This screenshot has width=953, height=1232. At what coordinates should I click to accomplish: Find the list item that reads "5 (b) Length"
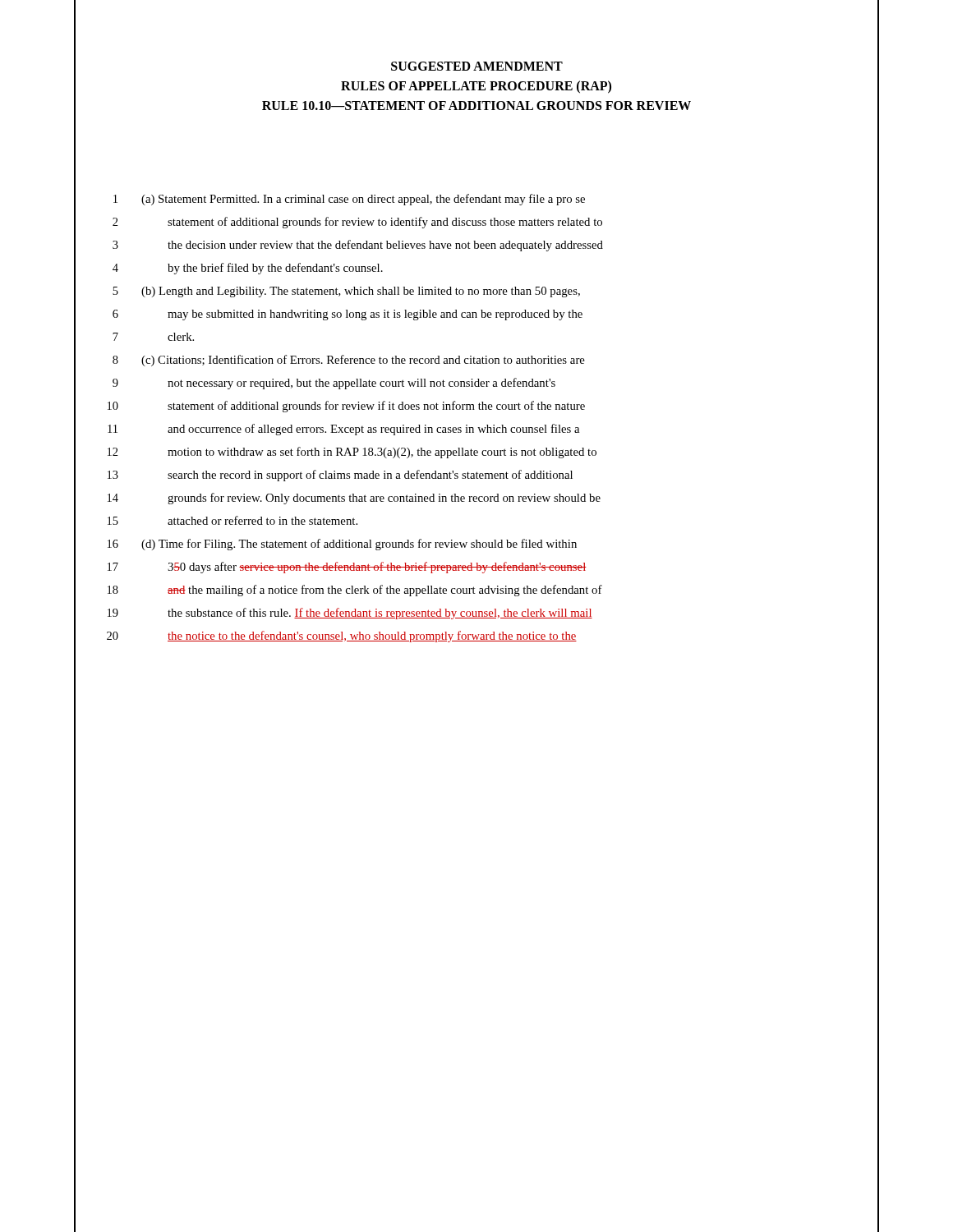pyautogui.click(x=476, y=315)
